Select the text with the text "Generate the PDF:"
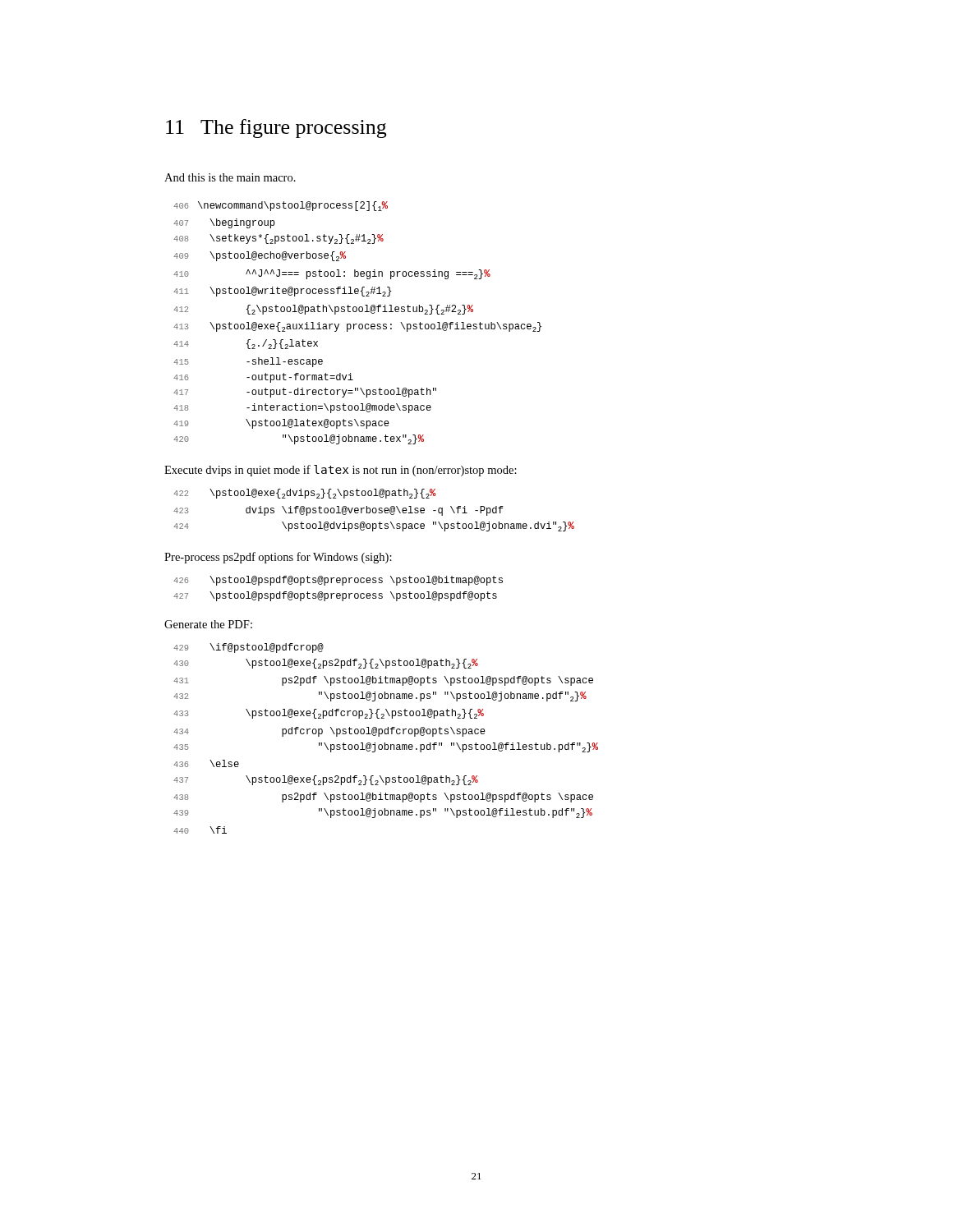This screenshot has height=1232, width=953. coord(208,624)
